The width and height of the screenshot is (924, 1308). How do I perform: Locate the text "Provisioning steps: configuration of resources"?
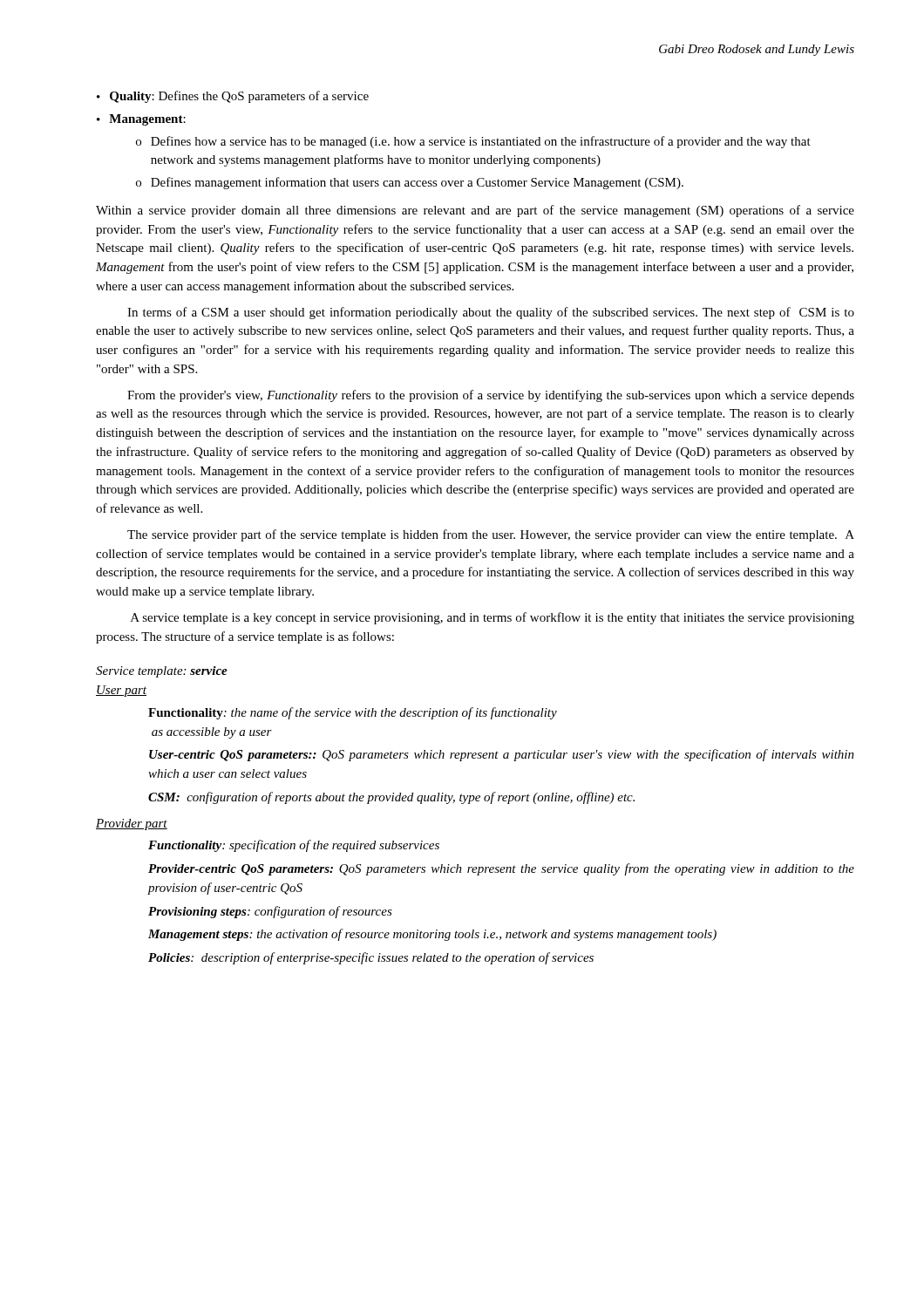point(270,911)
